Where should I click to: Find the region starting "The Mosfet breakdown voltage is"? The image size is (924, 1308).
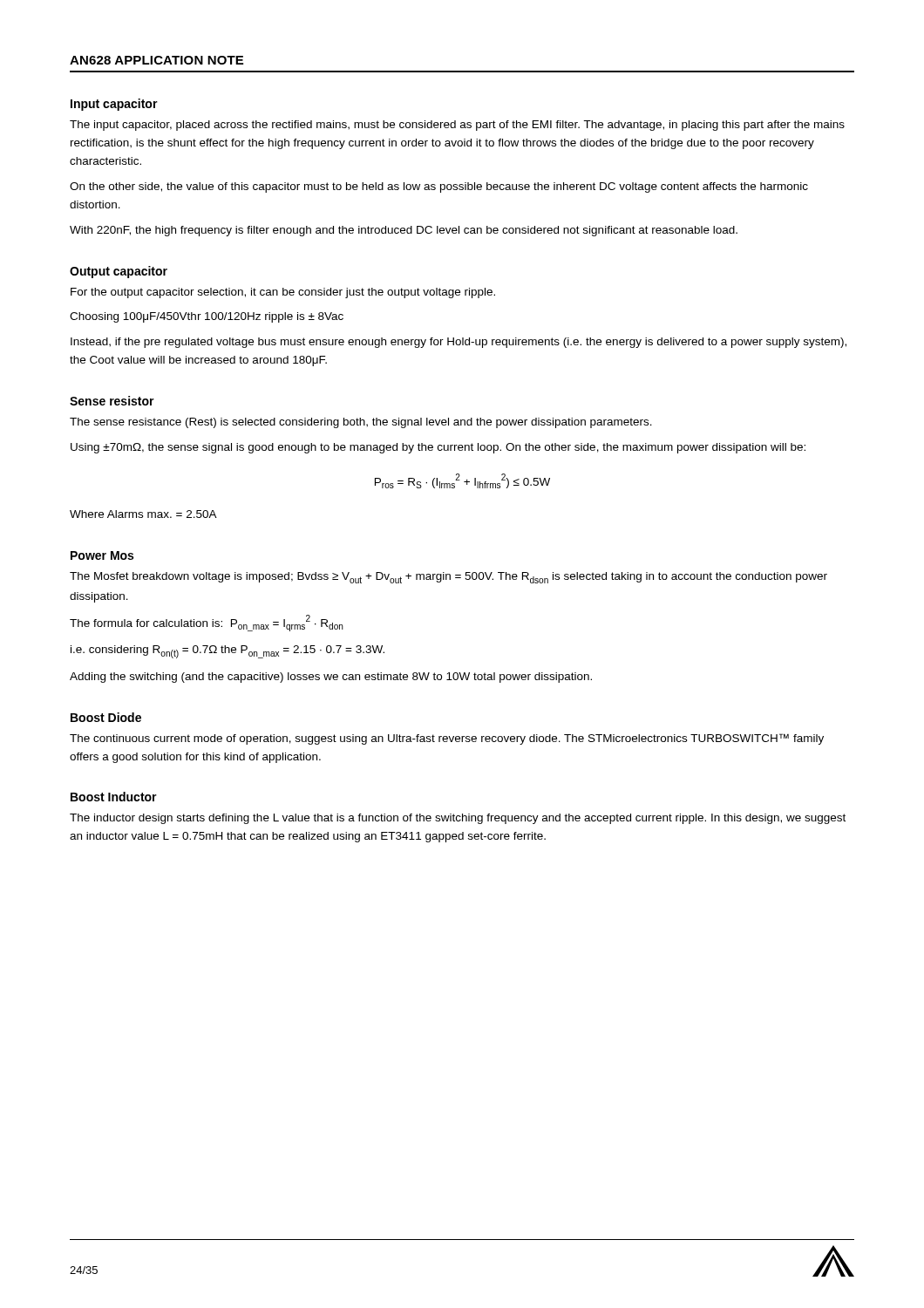pos(449,586)
